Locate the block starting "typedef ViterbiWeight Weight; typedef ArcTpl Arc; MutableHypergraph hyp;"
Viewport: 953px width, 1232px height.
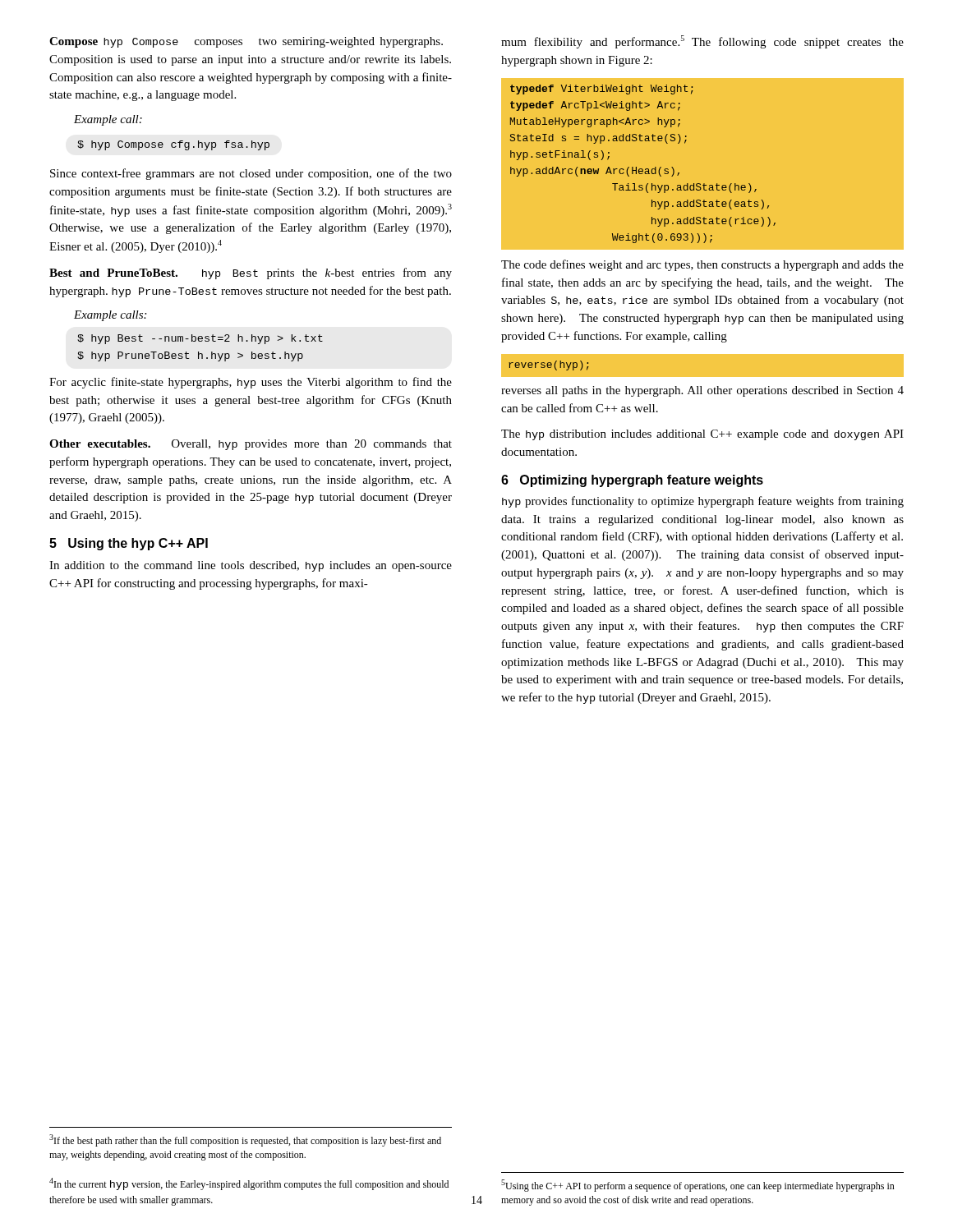coord(702,164)
